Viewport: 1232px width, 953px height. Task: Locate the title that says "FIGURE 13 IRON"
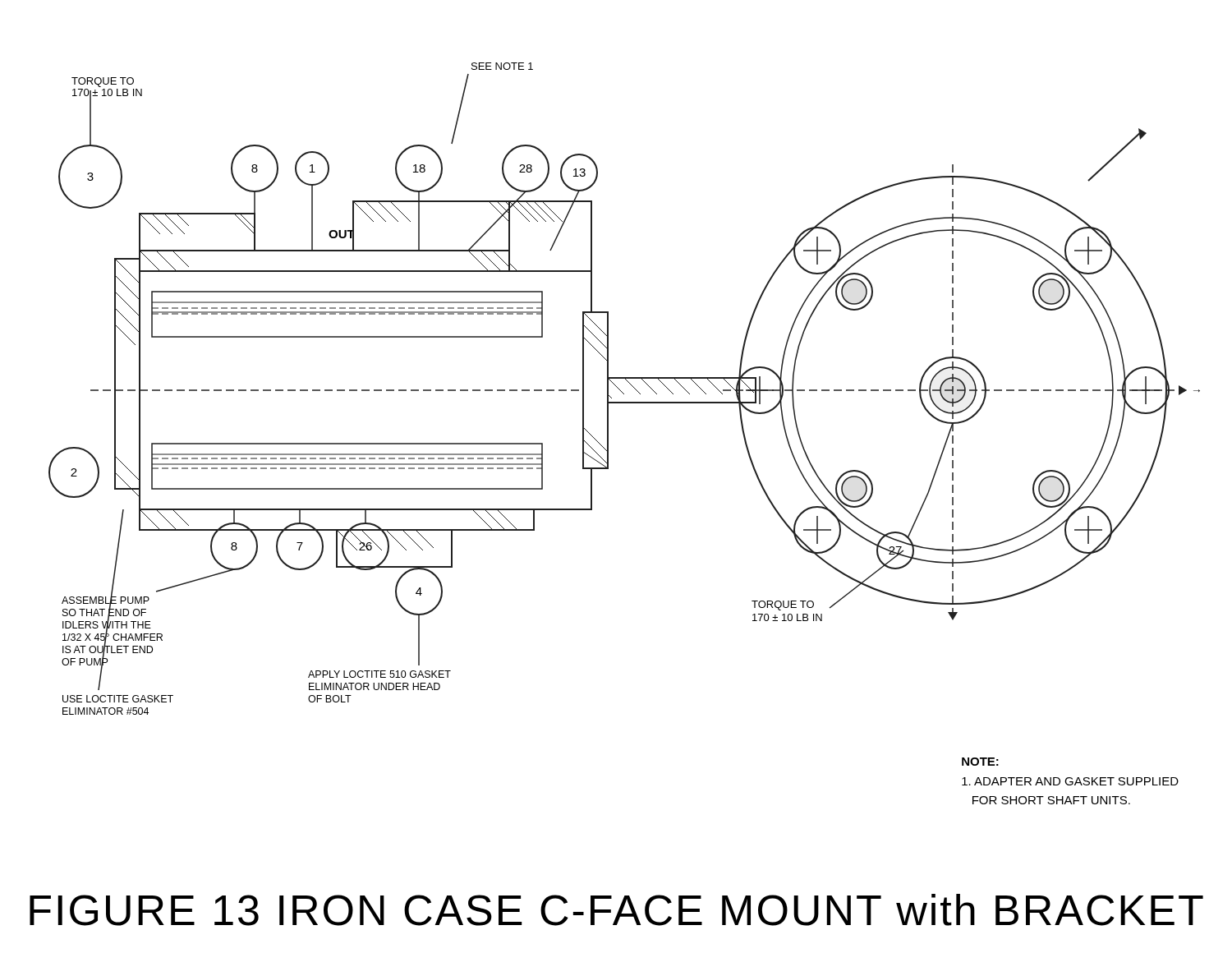616,910
